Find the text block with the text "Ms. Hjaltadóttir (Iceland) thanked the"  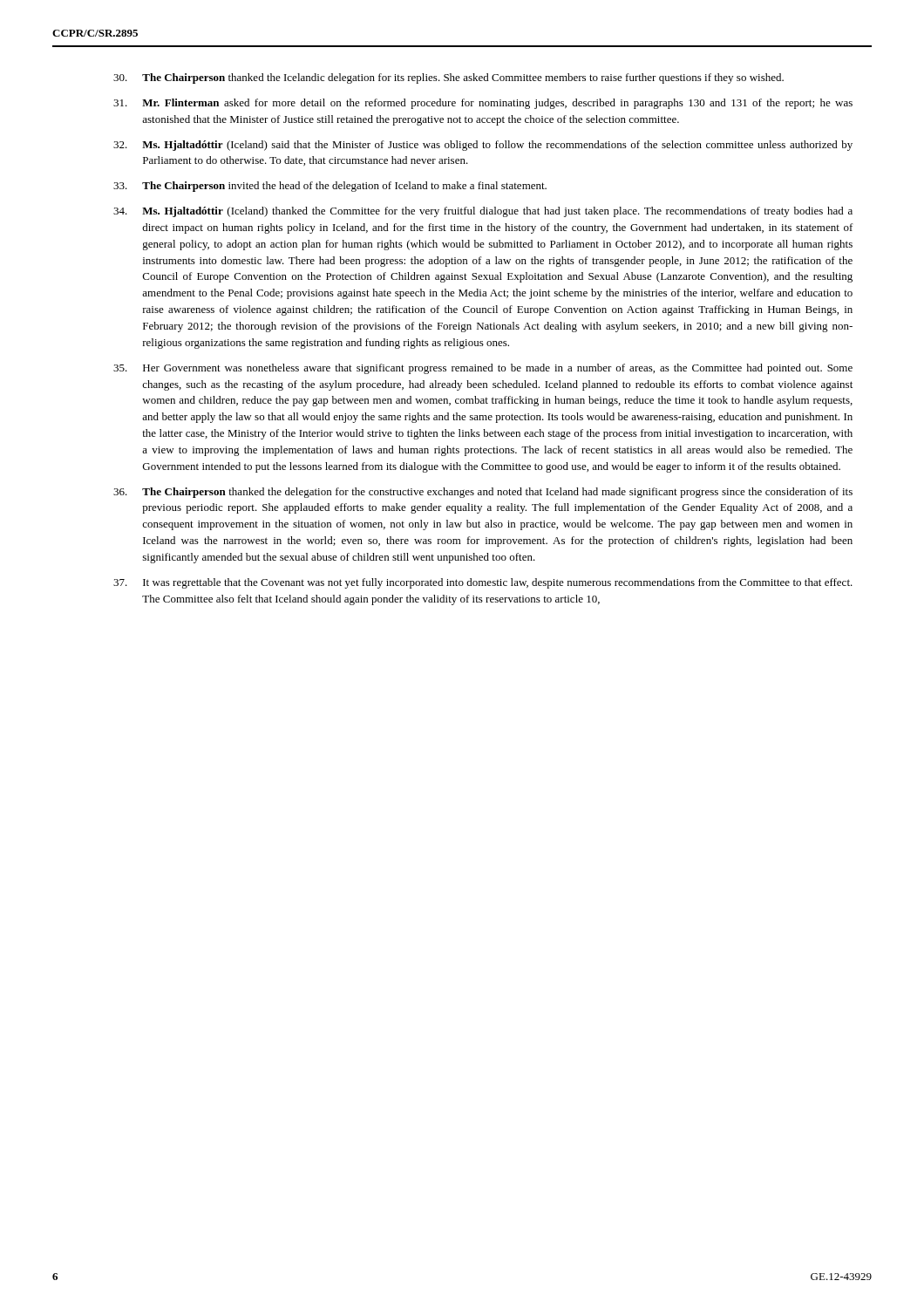click(x=483, y=277)
